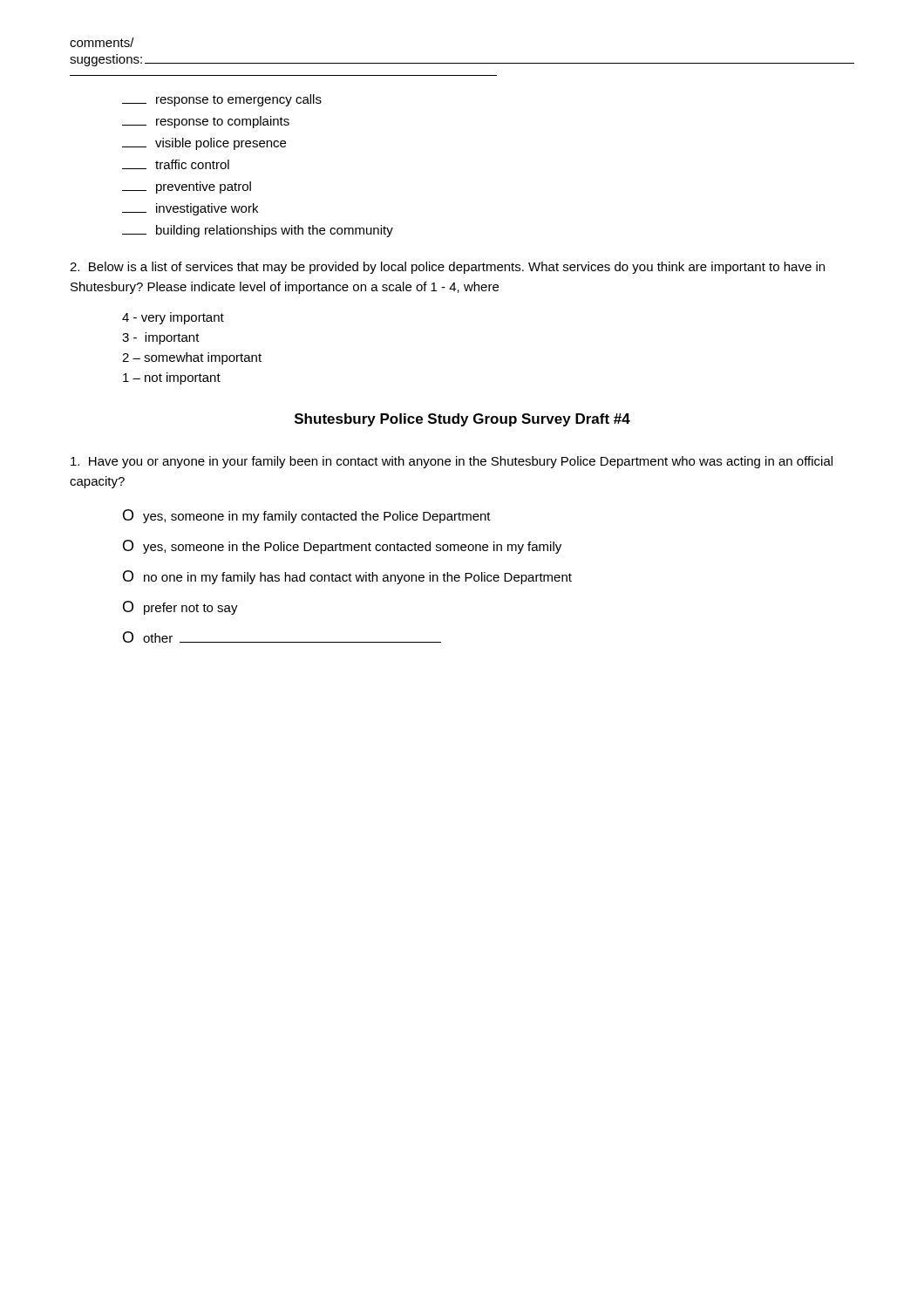Click on the region starting "O yes, someone in my"
The image size is (924, 1308).
point(306,516)
